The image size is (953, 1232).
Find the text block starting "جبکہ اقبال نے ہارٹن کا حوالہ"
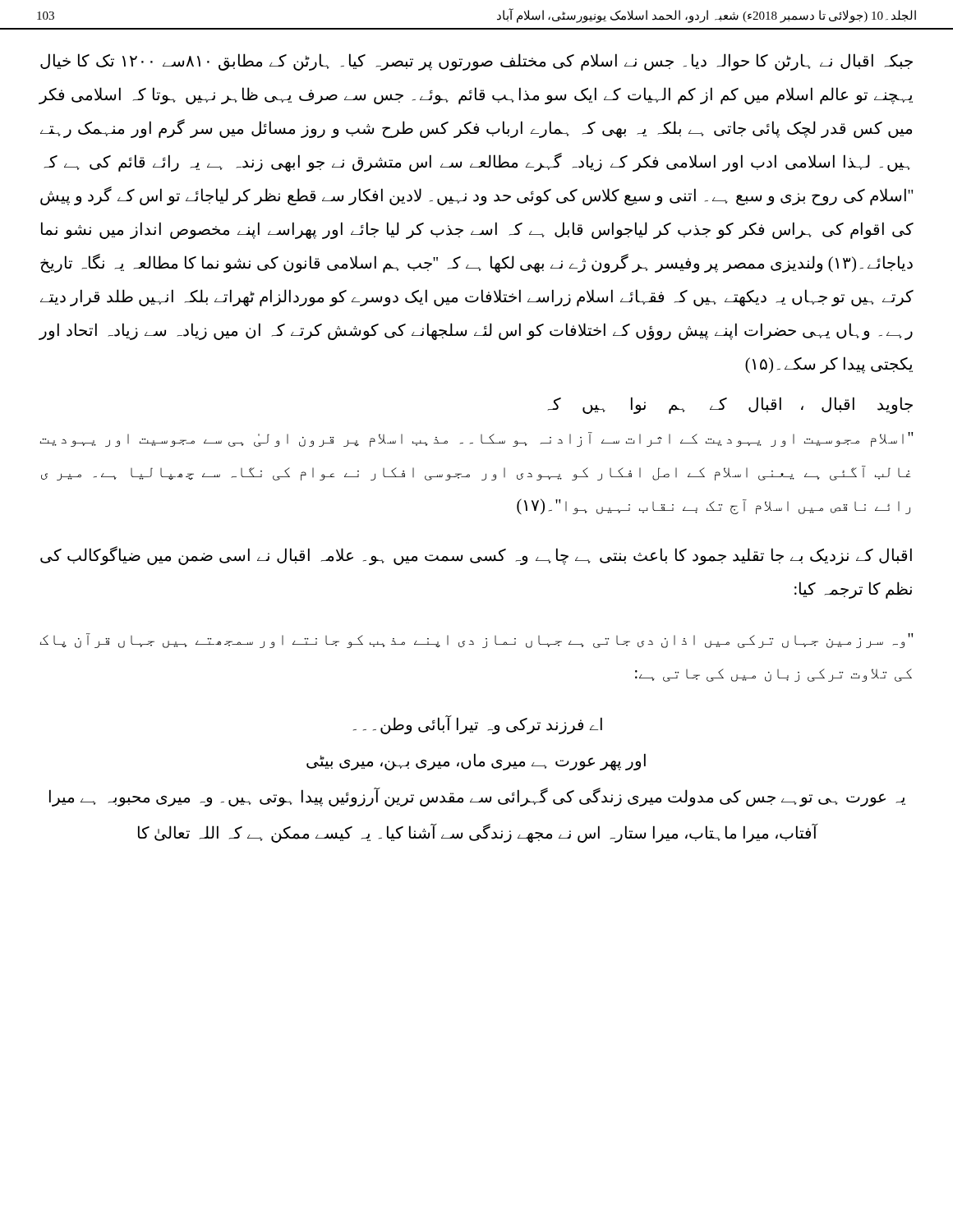tap(476, 212)
